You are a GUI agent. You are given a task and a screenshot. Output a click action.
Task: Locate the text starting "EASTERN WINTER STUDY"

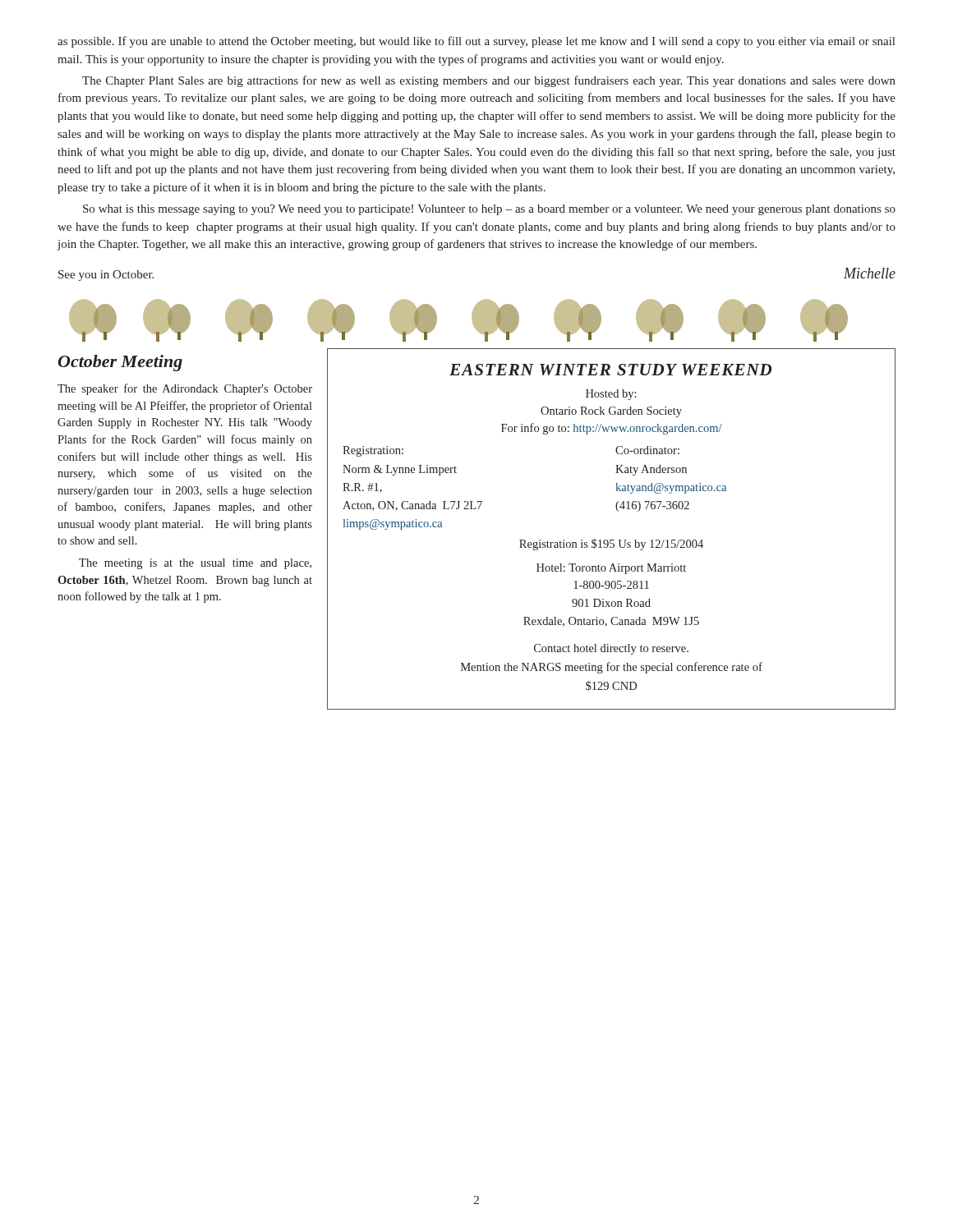pyautogui.click(x=611, y=370)
